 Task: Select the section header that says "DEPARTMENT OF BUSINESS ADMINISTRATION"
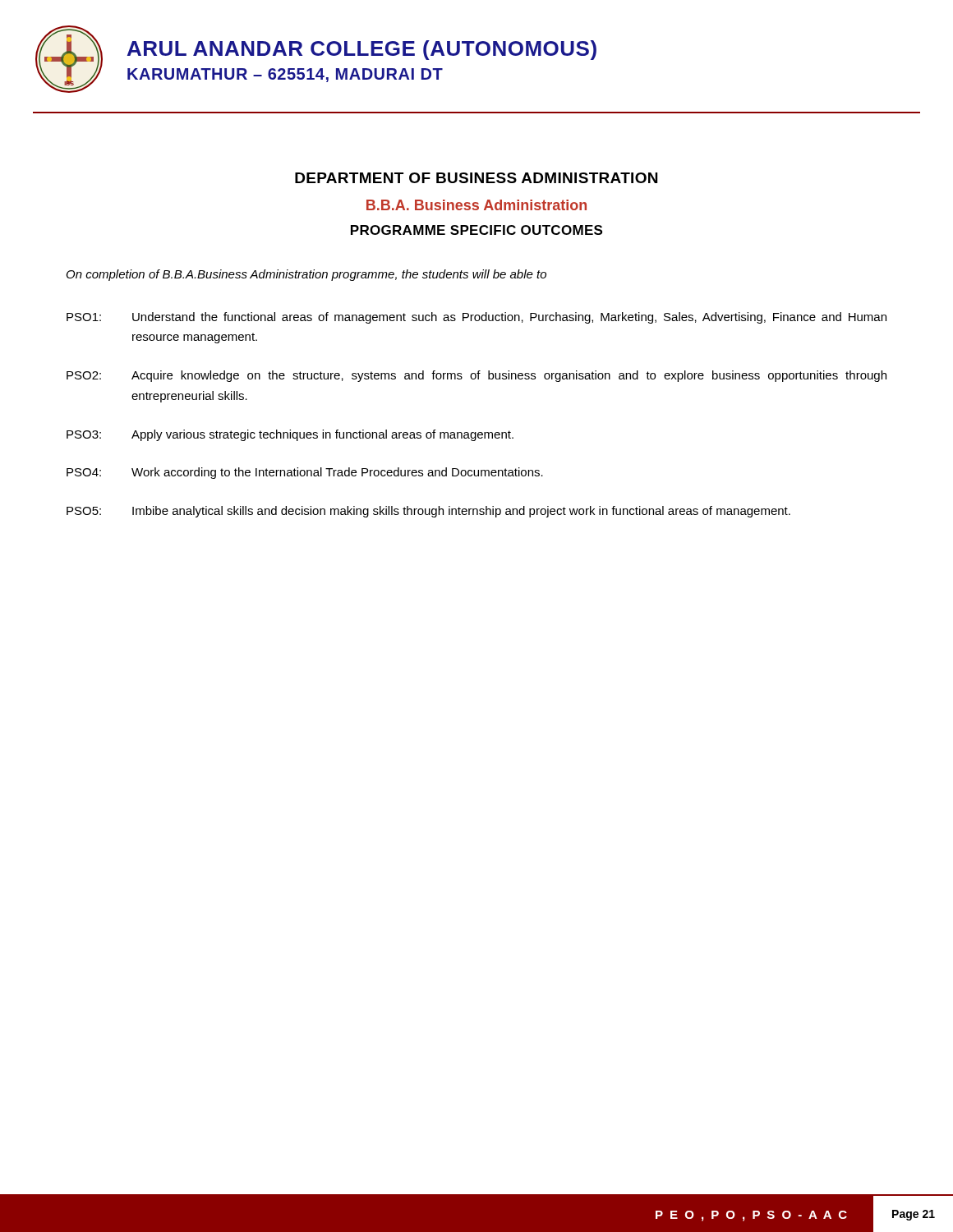476,178
